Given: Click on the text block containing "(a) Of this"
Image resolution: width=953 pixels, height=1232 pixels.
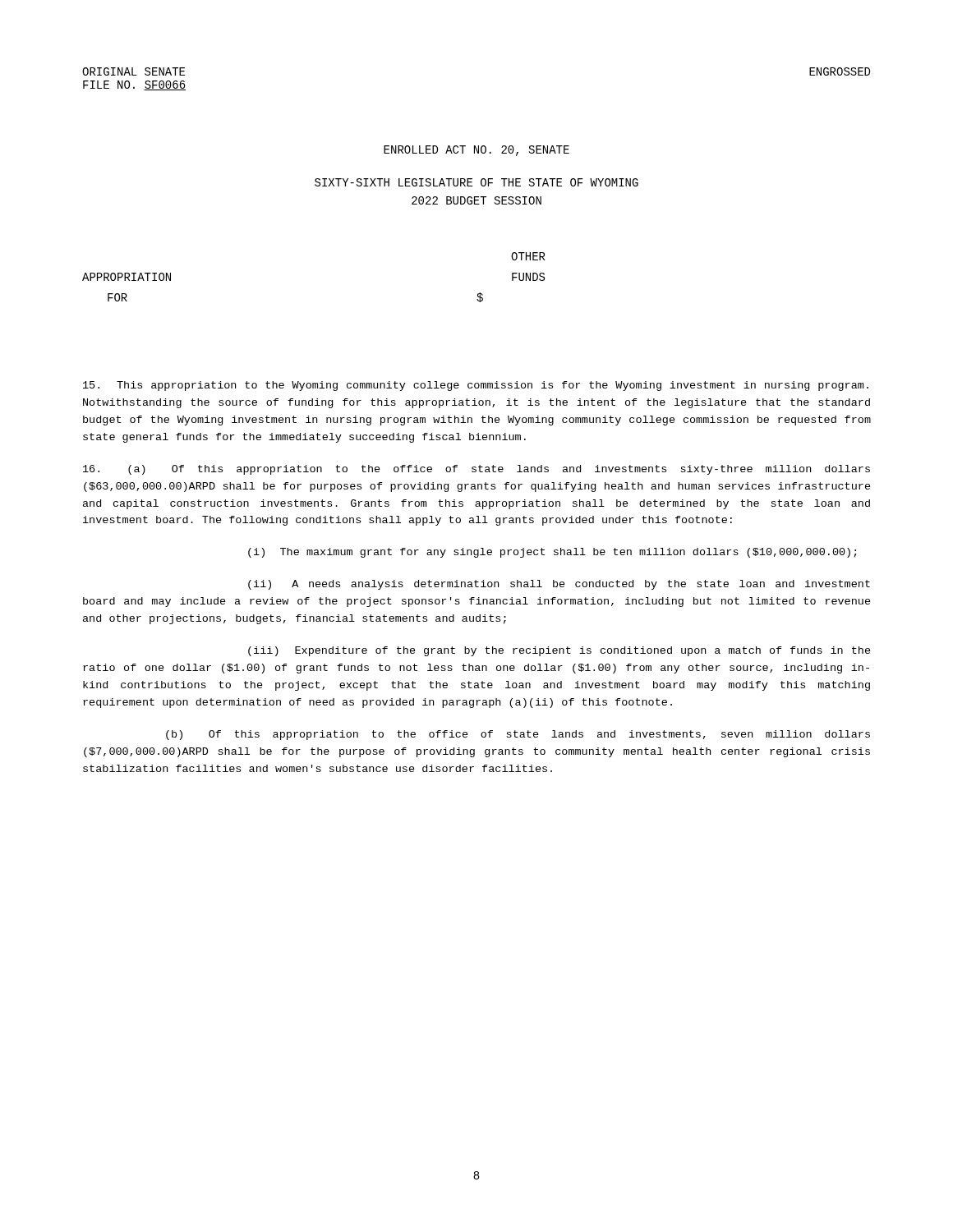Looking at the screenshot, I should tap(476, 495).
